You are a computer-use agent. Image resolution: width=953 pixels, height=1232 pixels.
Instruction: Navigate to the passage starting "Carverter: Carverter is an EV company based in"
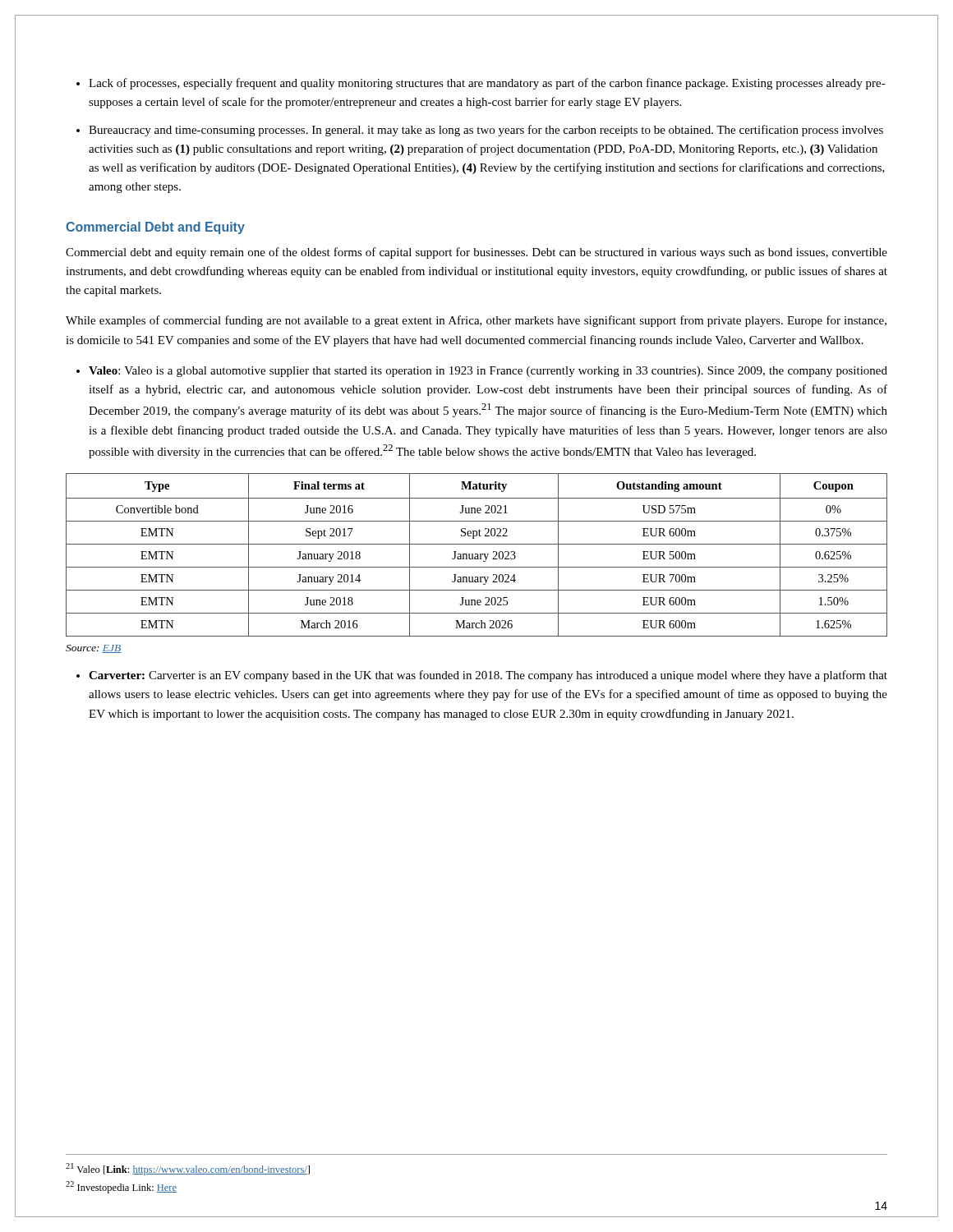coord(488,694)
